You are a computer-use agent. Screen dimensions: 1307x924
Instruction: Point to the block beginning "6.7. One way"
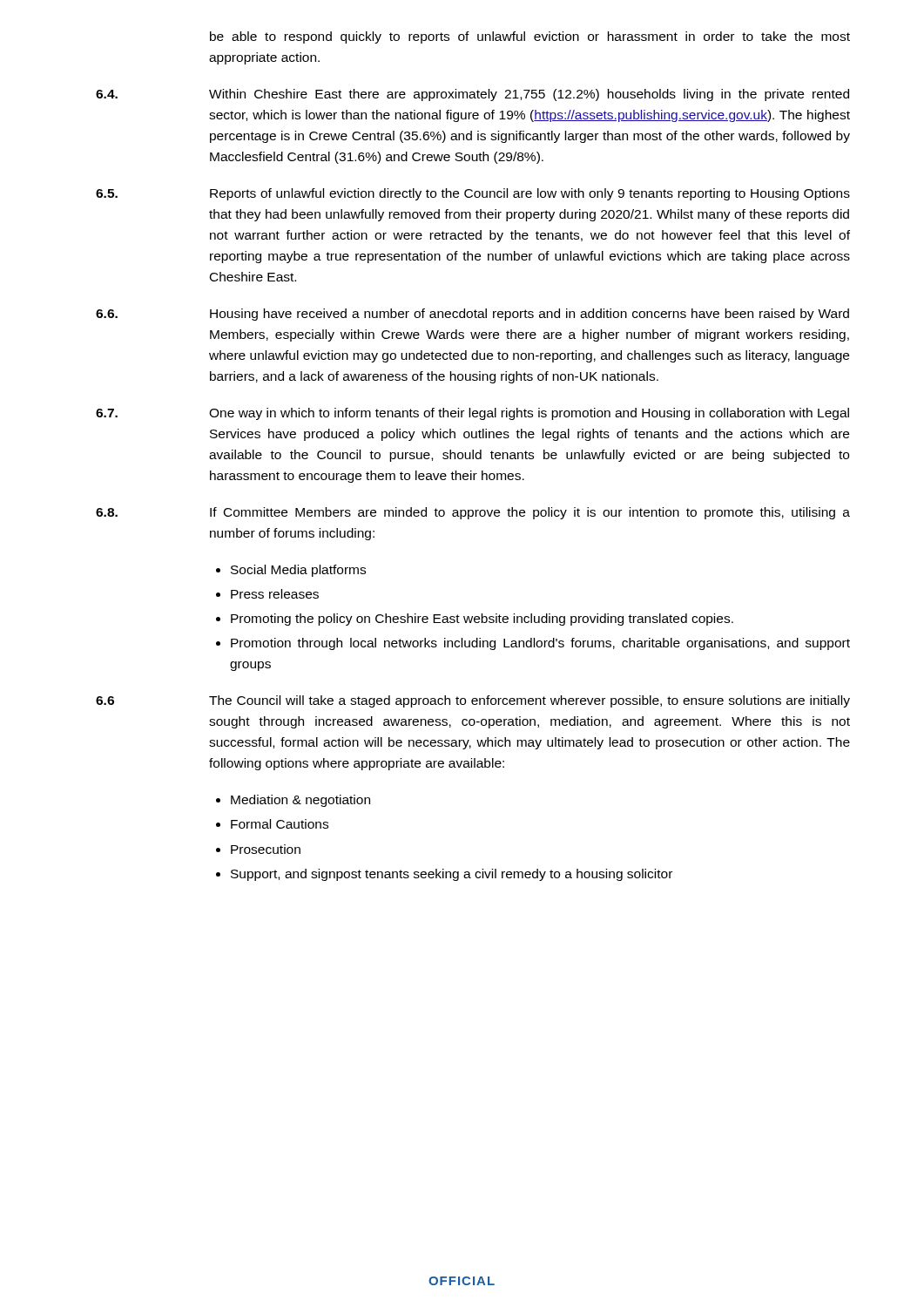(x=473, y=445)
